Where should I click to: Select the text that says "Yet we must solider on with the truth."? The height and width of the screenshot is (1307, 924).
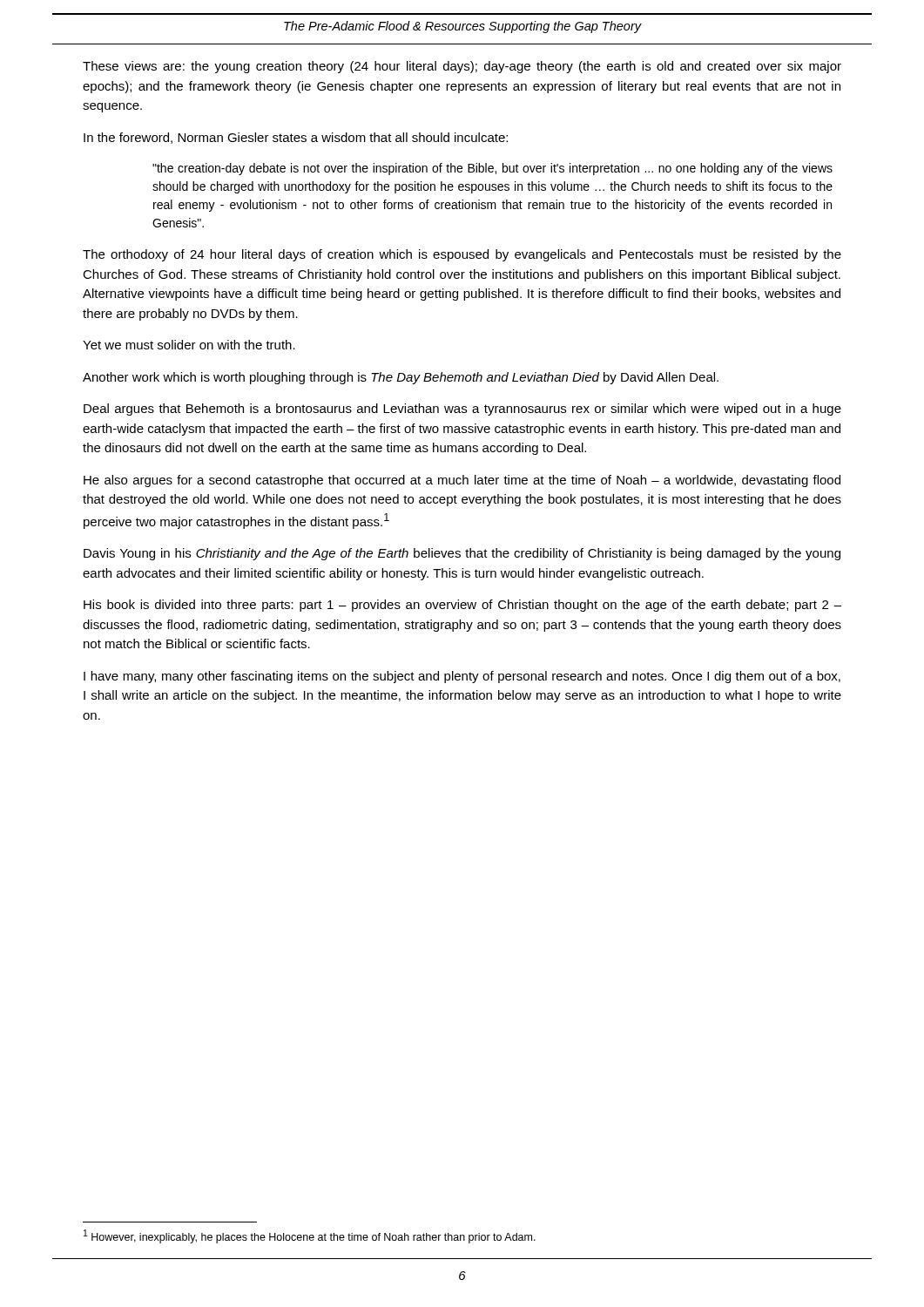click(x=189, y=345)
